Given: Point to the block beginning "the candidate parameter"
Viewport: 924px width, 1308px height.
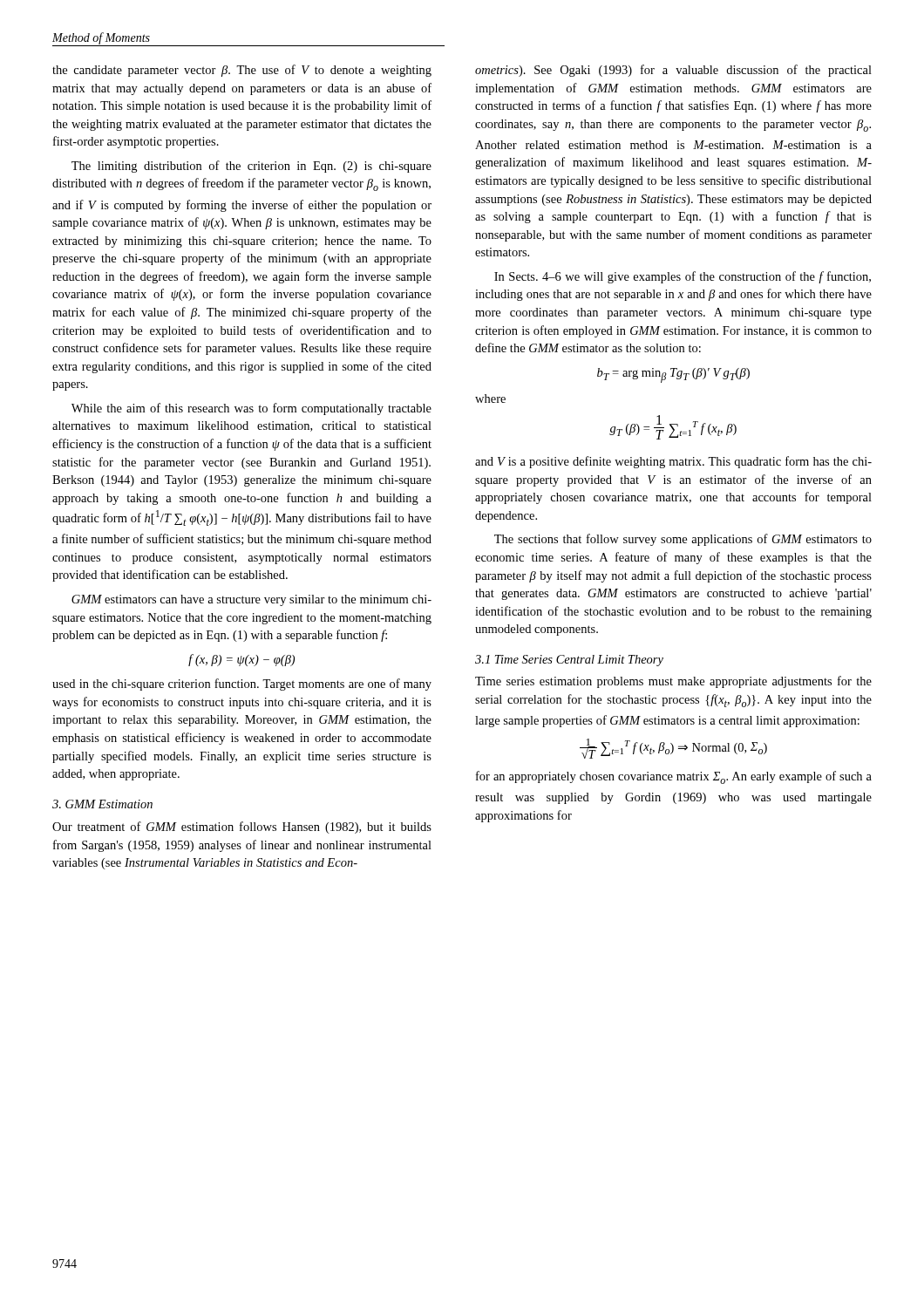Looking at the screenshot, I should (242, 353).
